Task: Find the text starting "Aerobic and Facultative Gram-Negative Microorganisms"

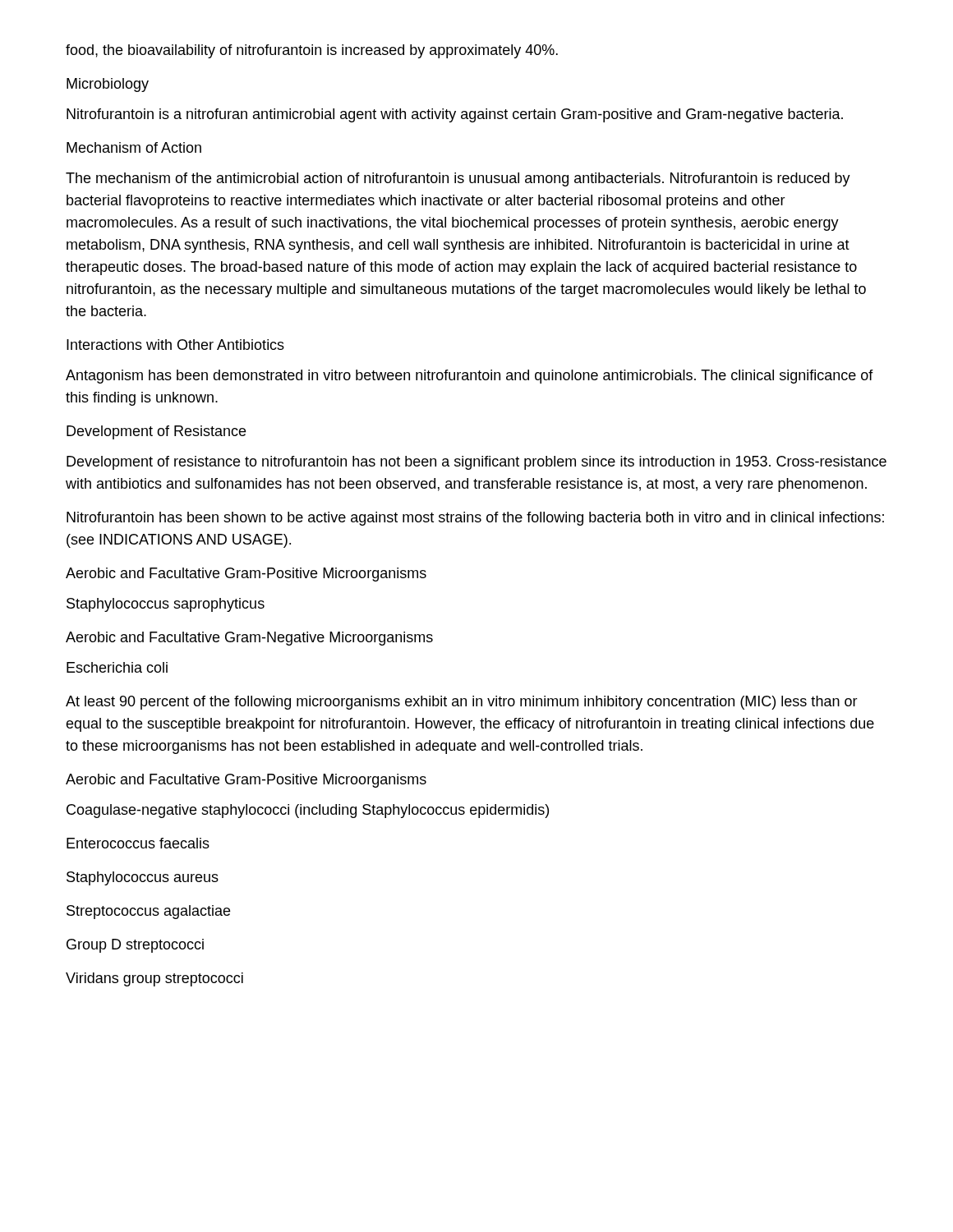Action: [x=249, y=637]
